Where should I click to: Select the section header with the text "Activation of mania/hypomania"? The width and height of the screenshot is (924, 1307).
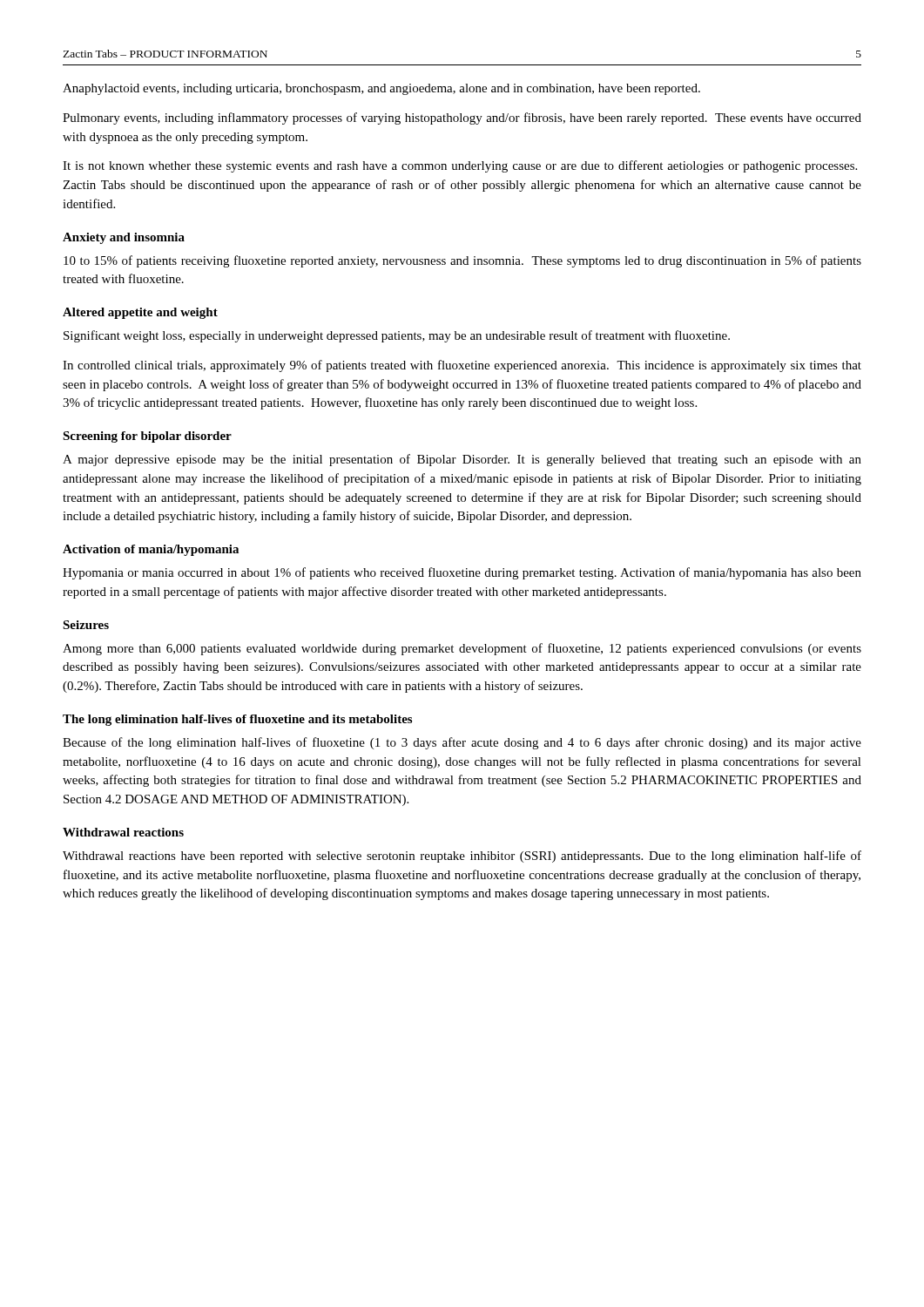coord(151,549)
